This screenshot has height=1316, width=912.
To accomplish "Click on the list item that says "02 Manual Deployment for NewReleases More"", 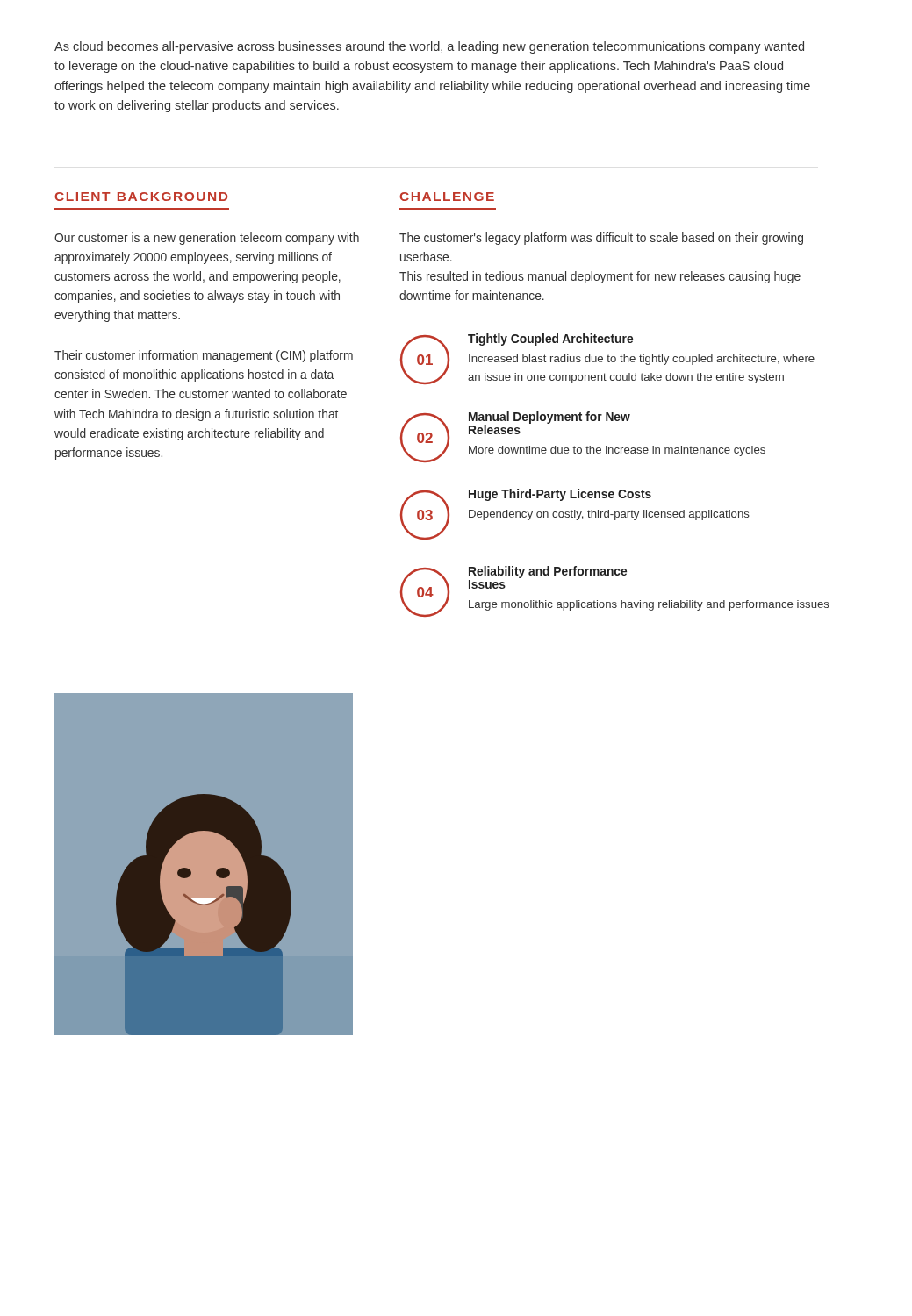I will [x=614, y=437].
